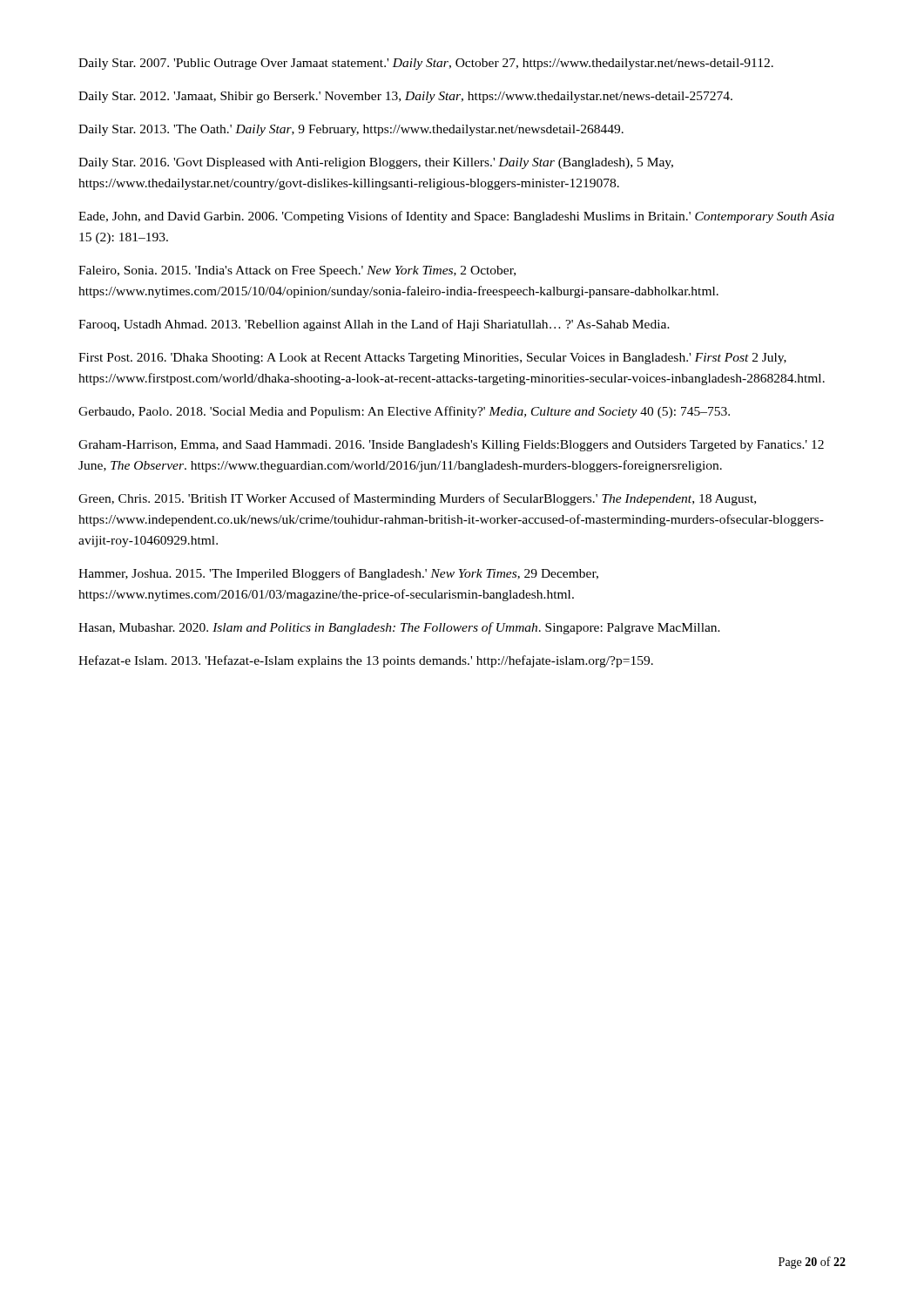
Task: Point to the block starting "Gerbaudo, Paolo. 2018."
Action: pyautogui.click(x=405, y=411)
